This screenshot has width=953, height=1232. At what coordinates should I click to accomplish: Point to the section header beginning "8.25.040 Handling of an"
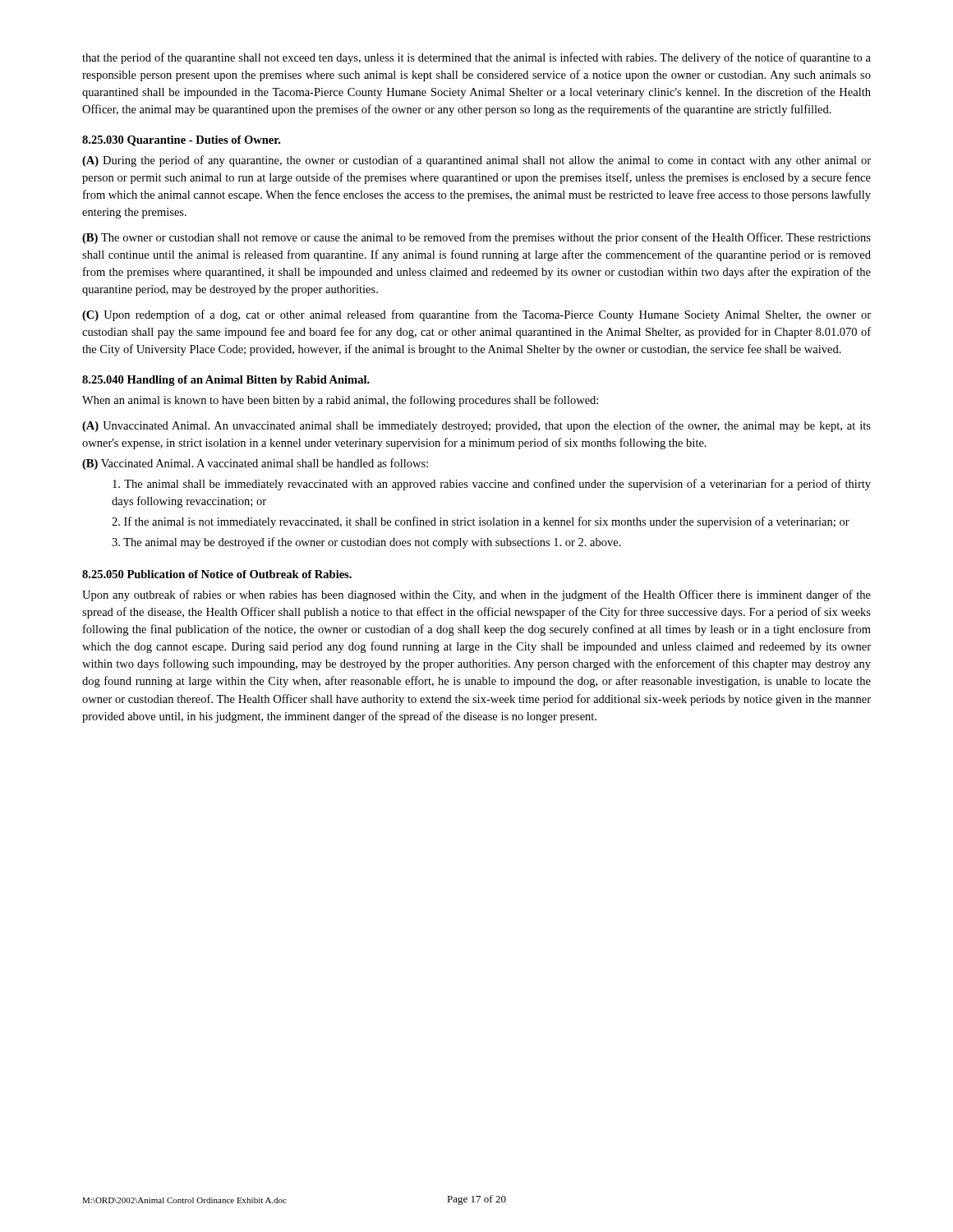(226, 380)
